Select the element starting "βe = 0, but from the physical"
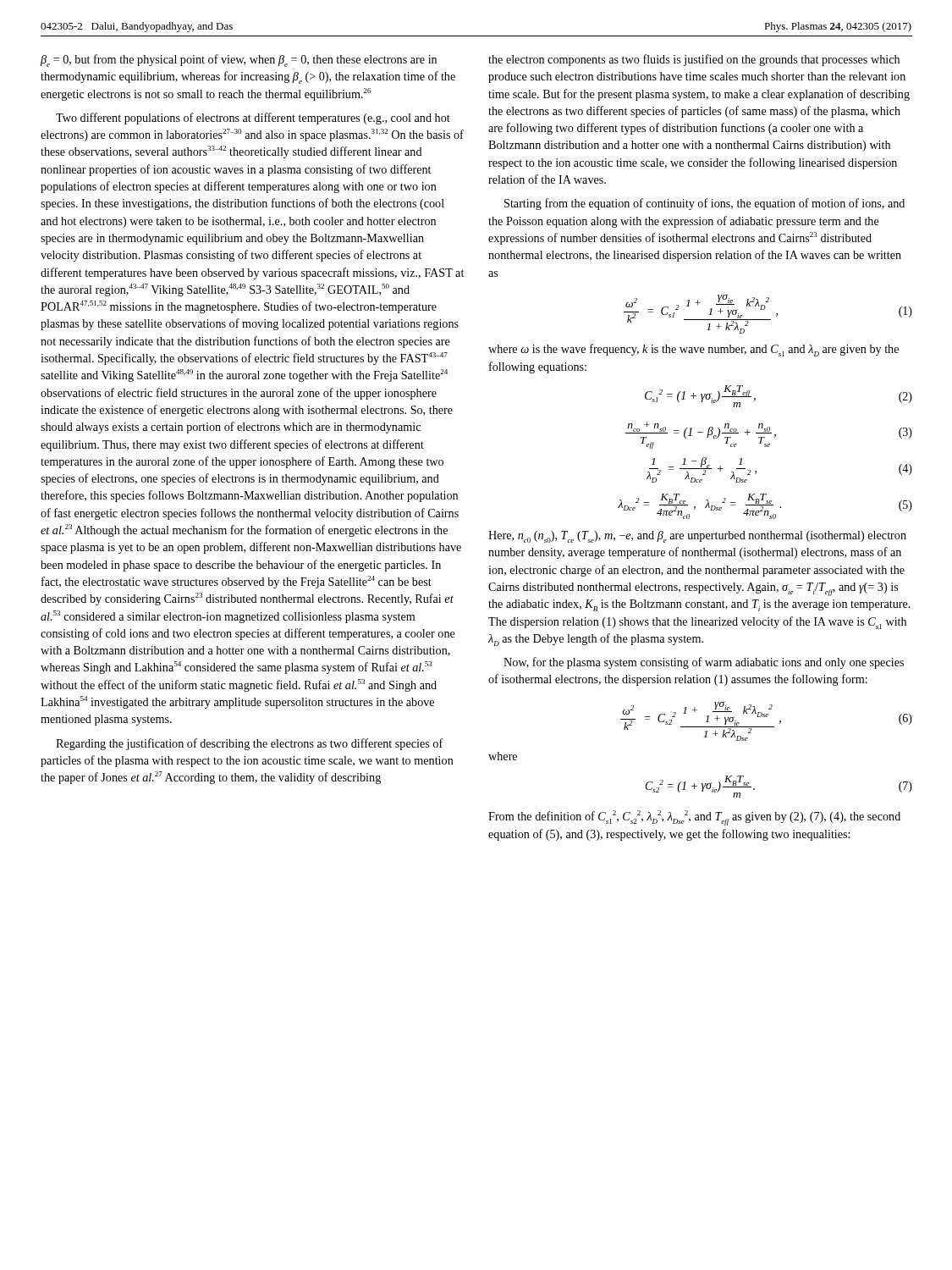The width and height of the screenshot is (952, 1270). pyautogui.click(x=253, y=77)
